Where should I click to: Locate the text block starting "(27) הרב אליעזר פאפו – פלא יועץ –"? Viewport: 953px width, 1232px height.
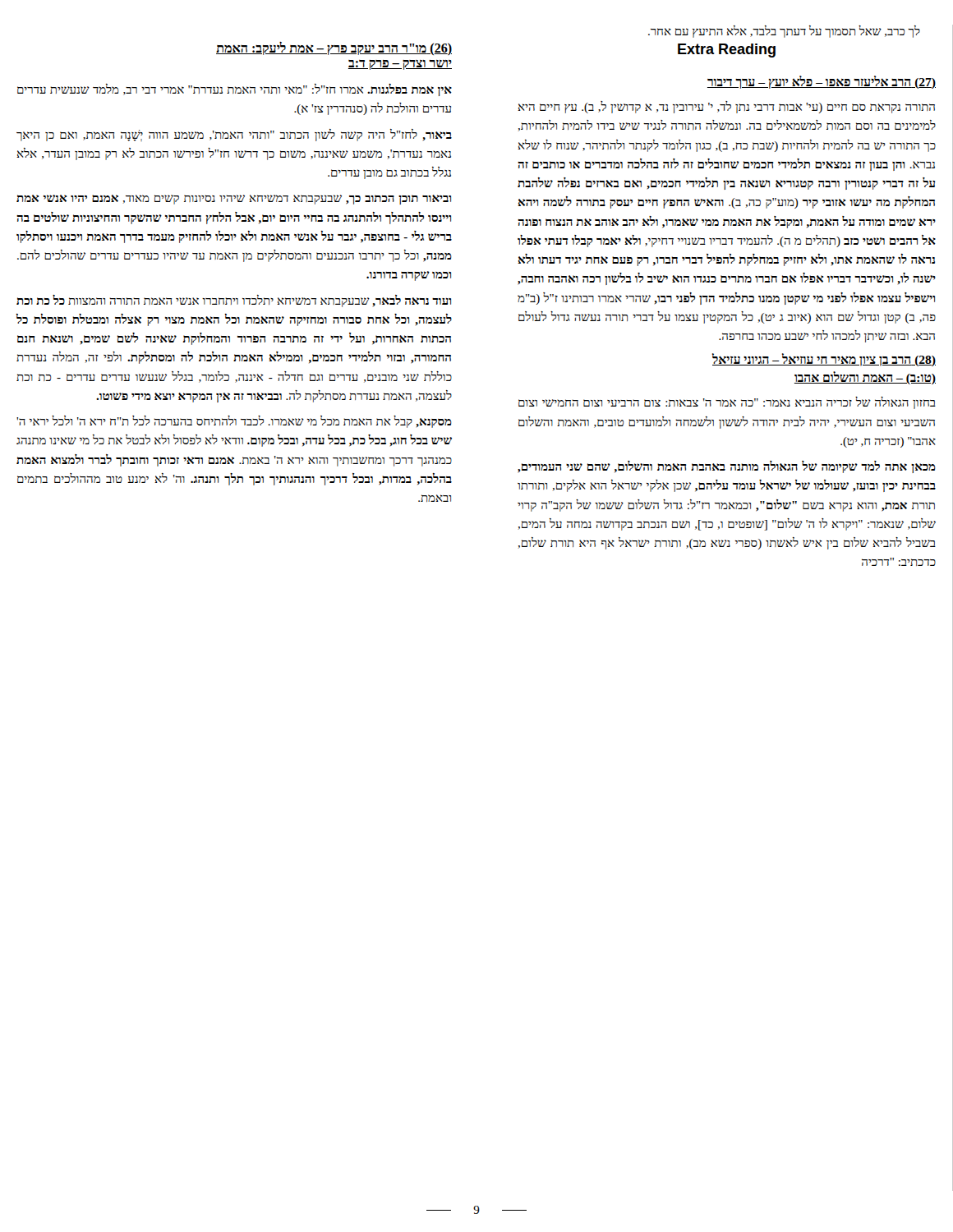click(822, 82)
